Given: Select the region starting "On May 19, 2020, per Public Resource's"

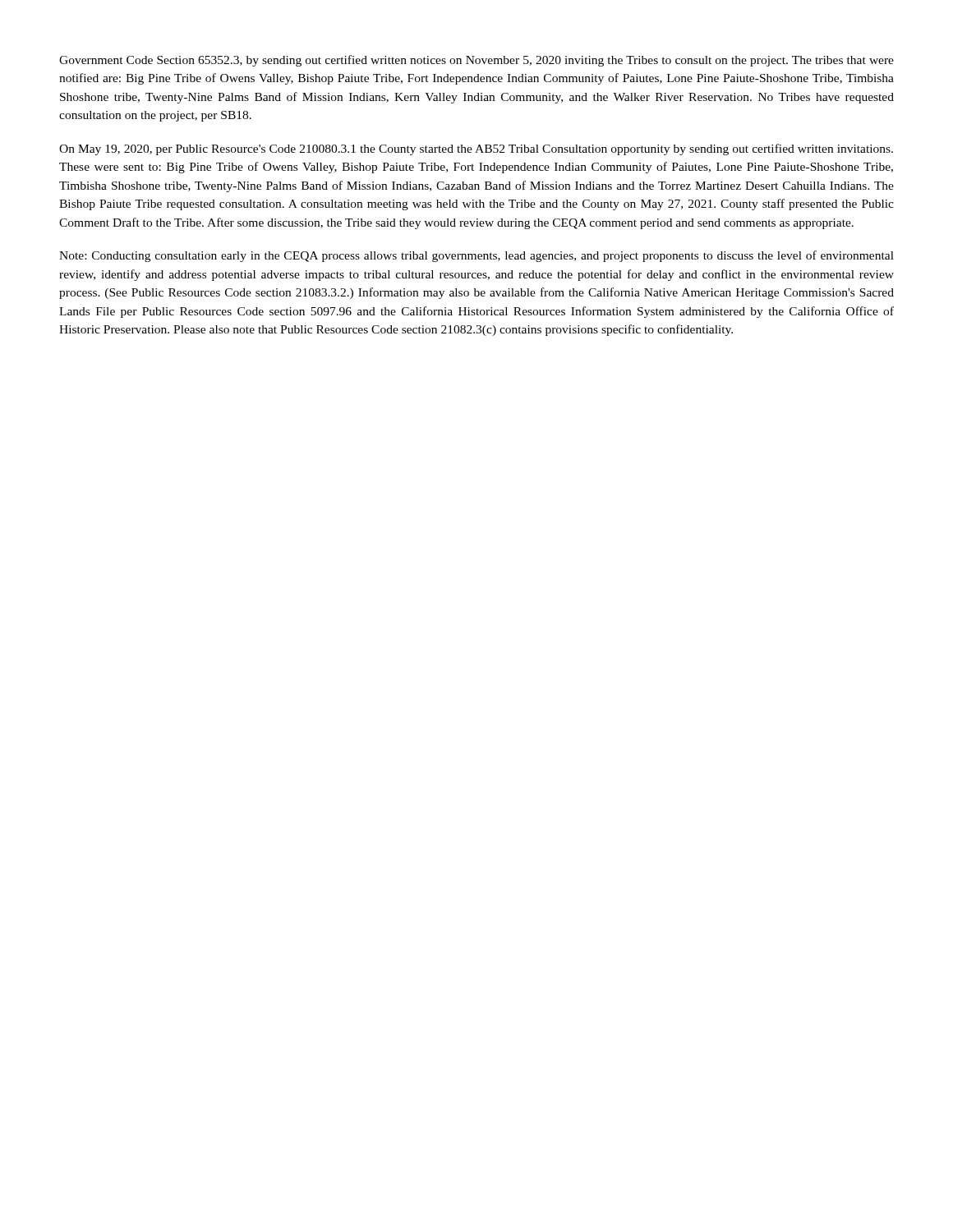Looking at the screenshot, I should 476,185.
